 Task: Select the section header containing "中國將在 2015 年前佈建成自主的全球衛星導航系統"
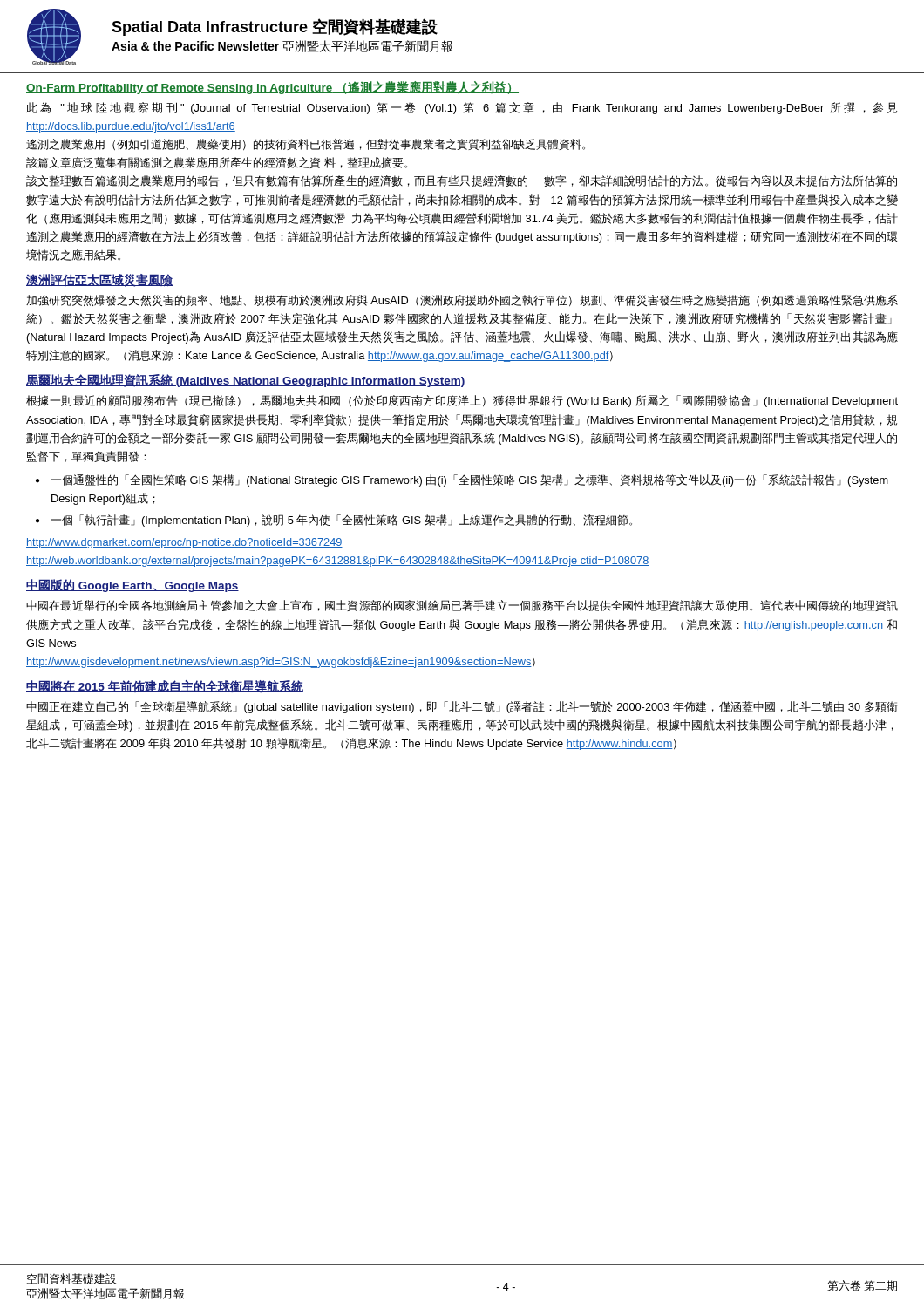click(165, 687)
